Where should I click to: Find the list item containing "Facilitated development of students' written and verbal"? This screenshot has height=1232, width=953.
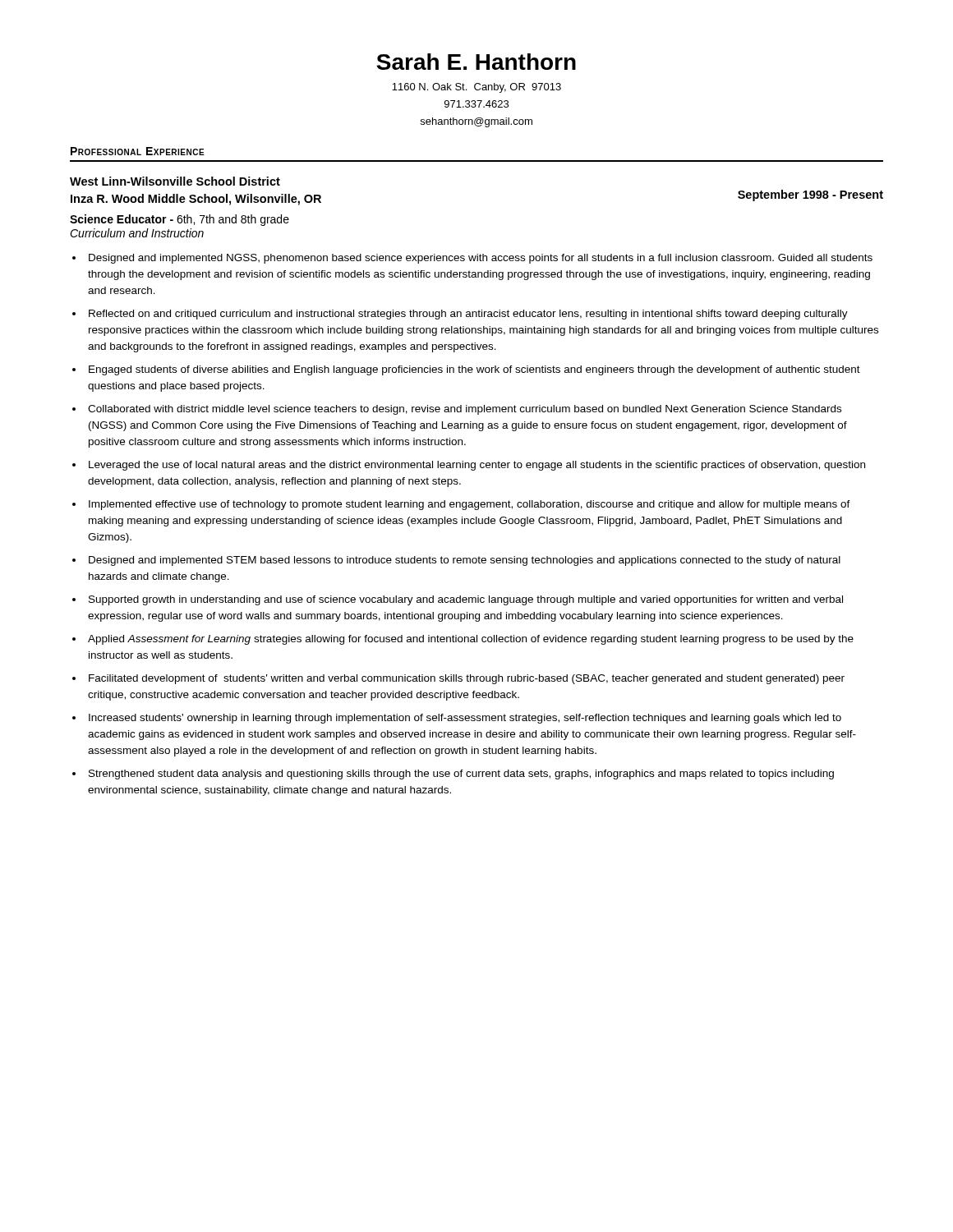click(466, 686)
